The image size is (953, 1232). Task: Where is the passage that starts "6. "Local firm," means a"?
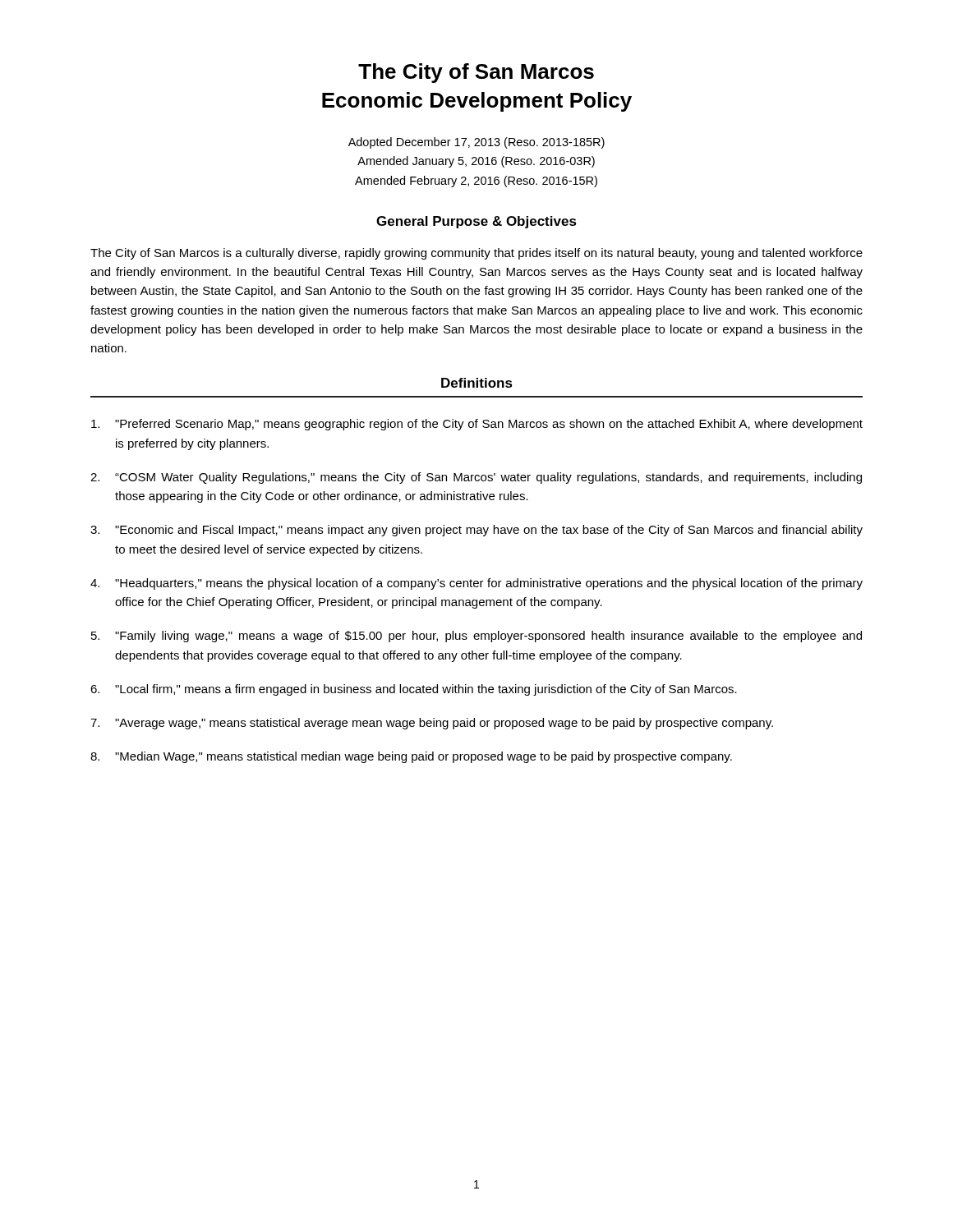(476, 689)
